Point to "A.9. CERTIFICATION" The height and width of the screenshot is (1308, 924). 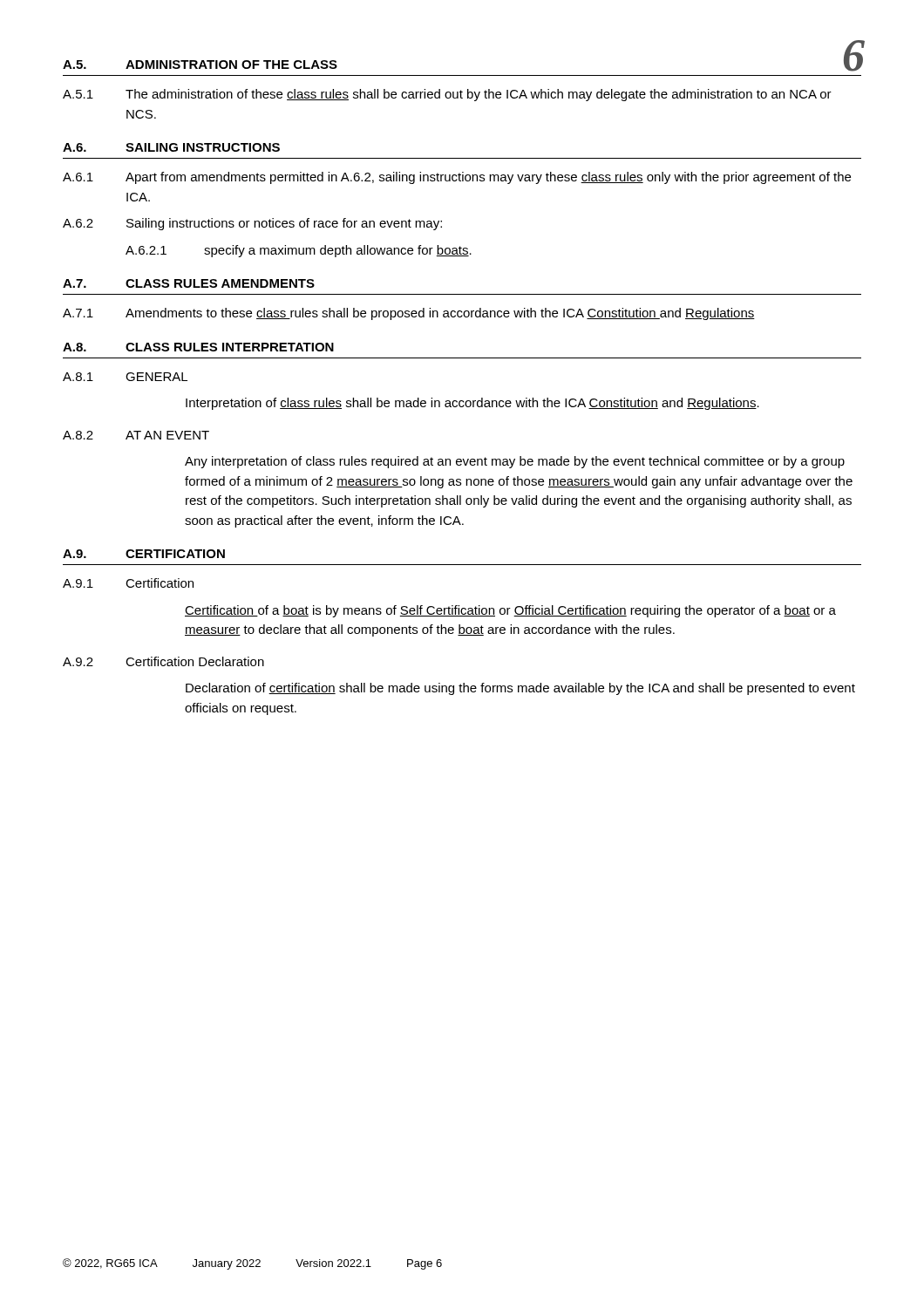(144, 553)
